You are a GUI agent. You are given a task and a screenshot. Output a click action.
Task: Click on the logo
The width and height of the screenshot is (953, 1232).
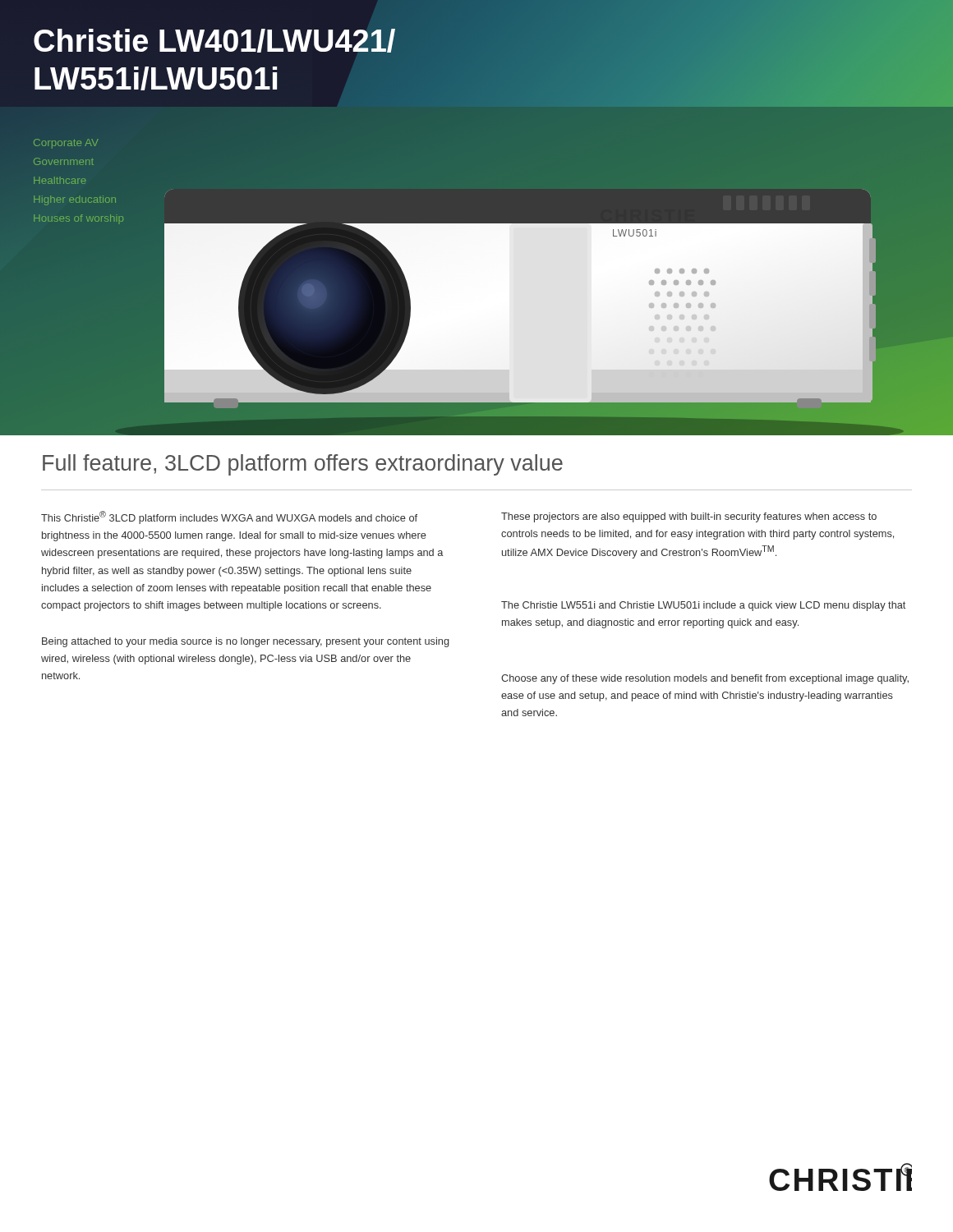coord(840,1182)
